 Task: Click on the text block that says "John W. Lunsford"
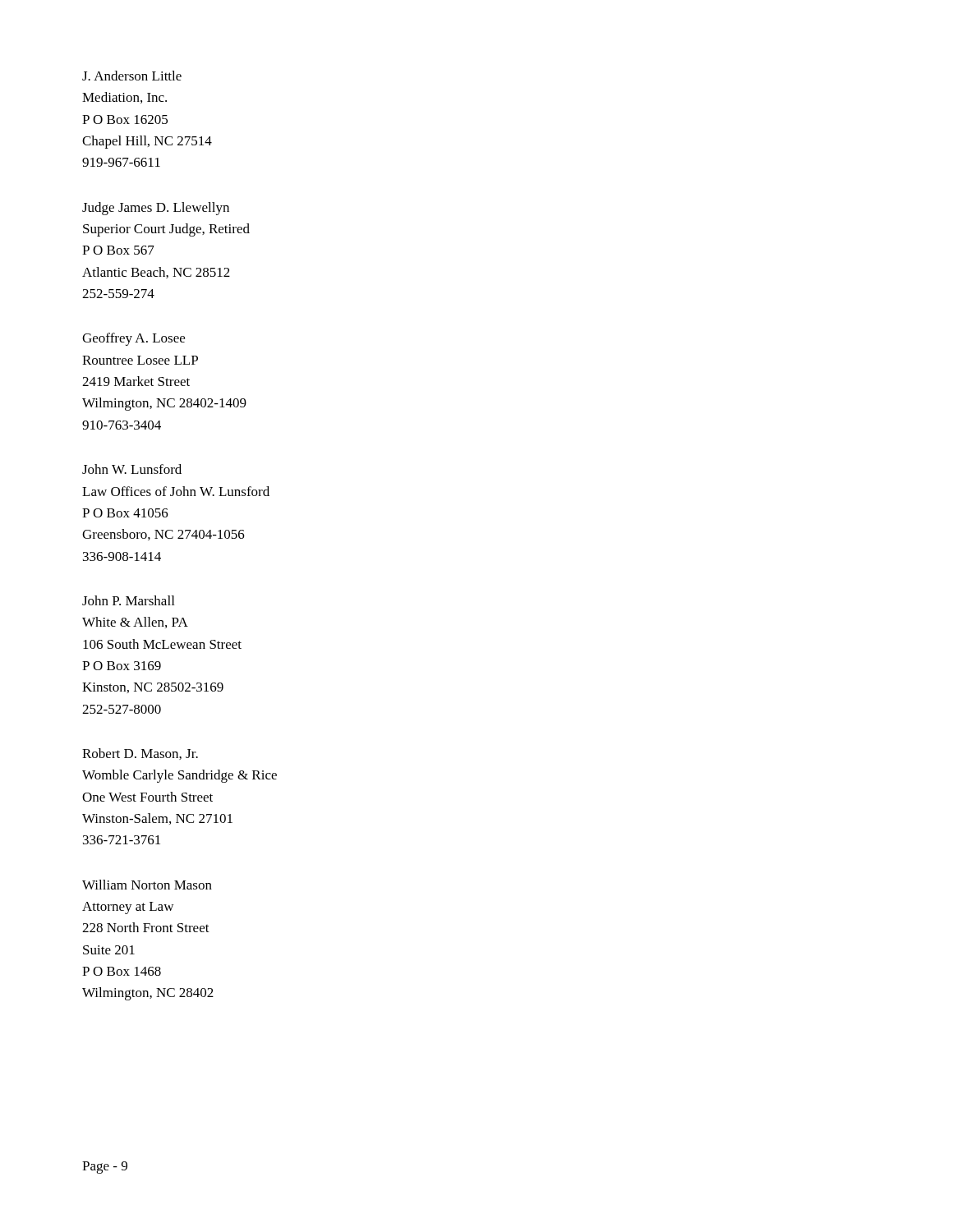(x=176, y=513)
